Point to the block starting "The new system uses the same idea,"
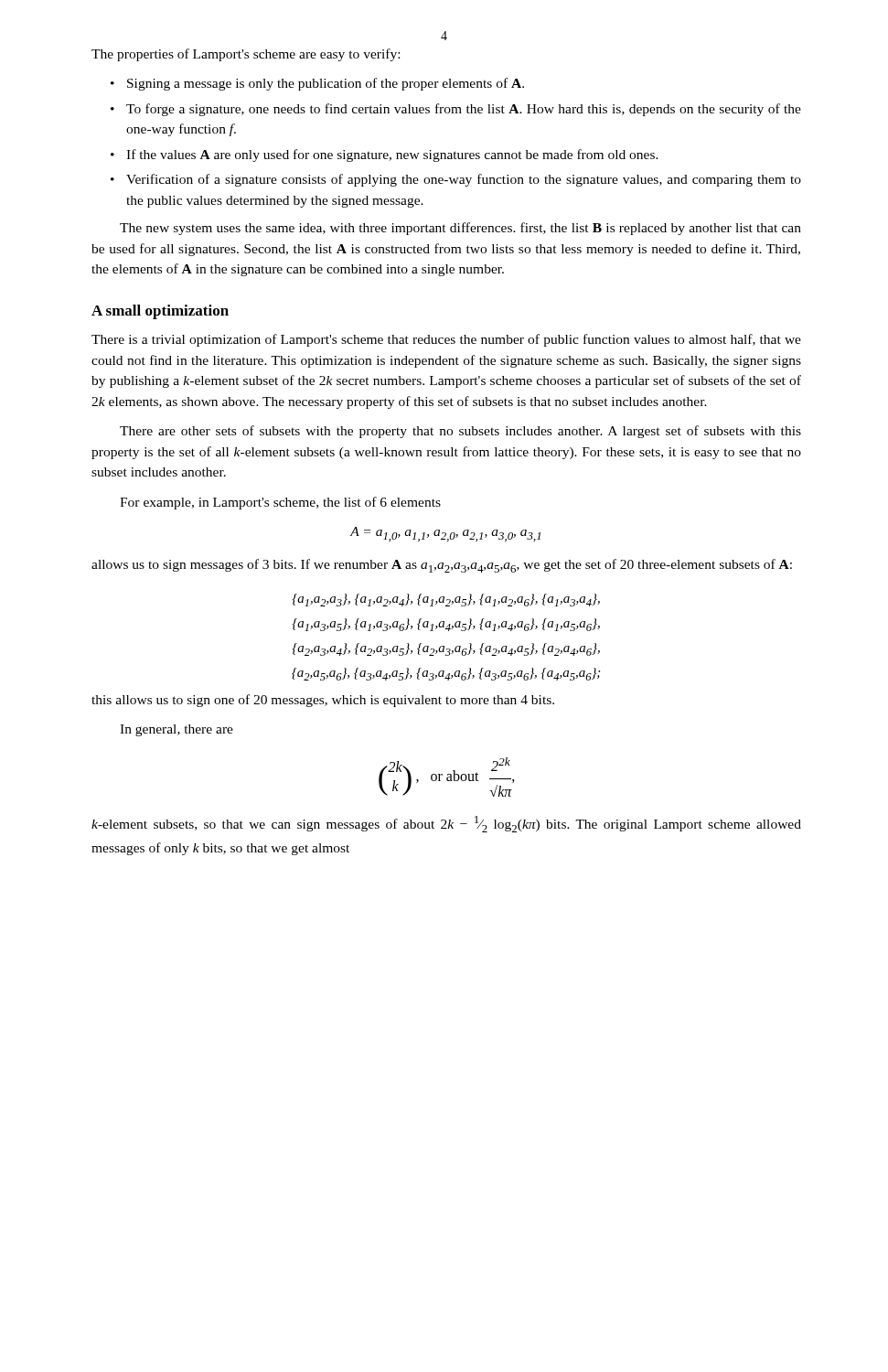 (x=446, y=249)
